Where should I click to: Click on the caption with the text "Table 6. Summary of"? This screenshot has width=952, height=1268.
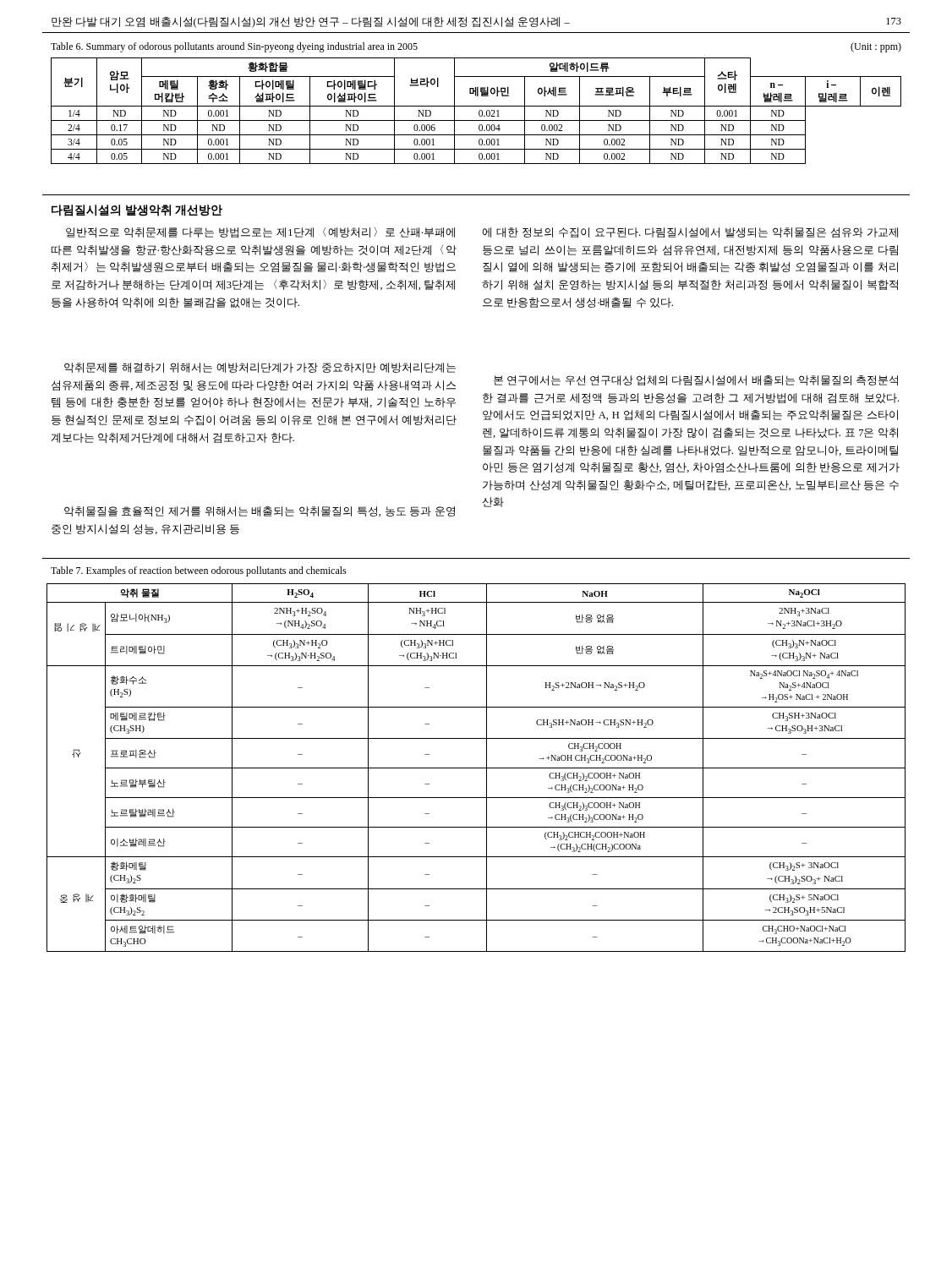[x=476, y=47]
